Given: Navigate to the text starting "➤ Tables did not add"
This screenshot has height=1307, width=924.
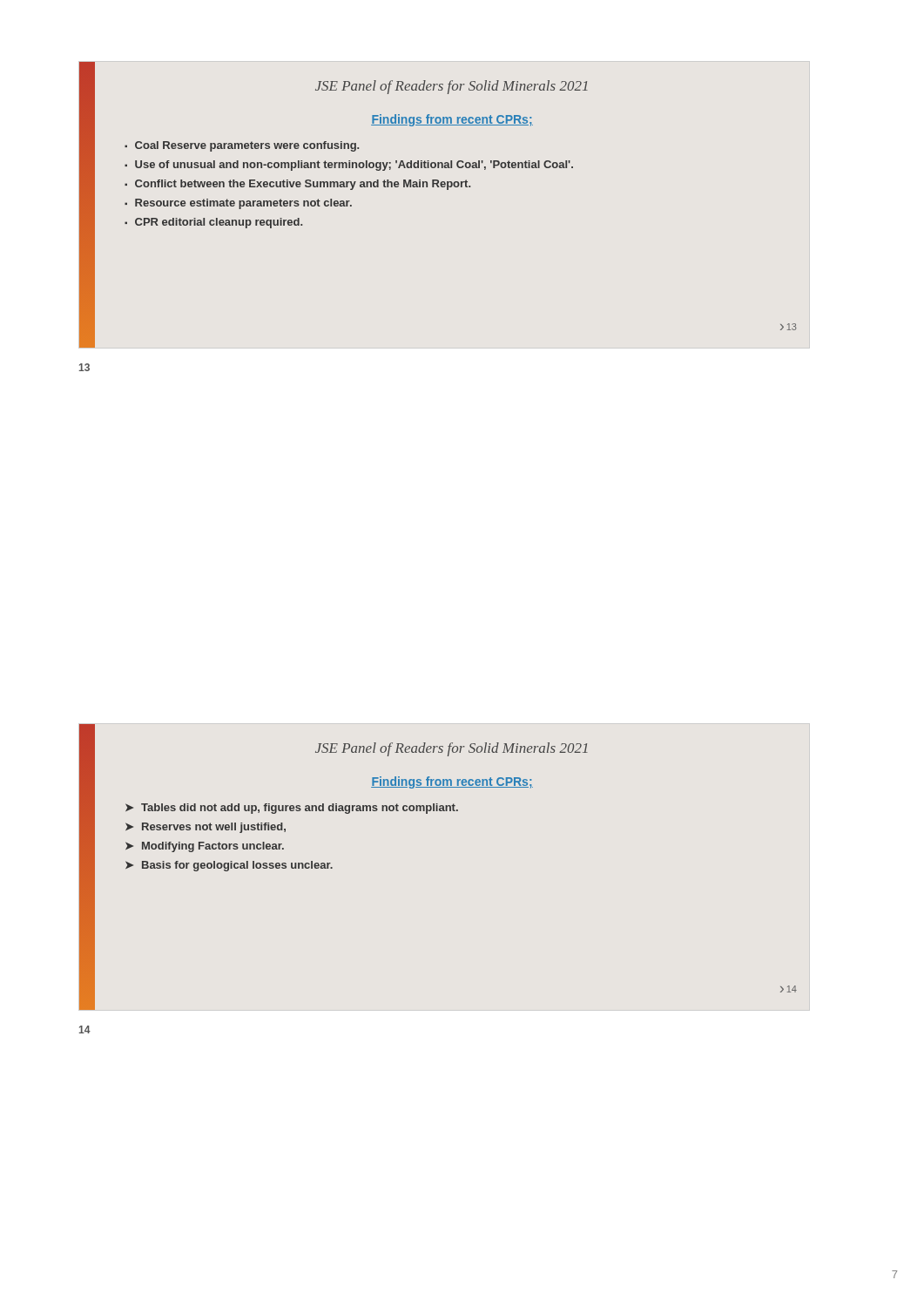Looking at the screenshot, I should pos(292,807).
